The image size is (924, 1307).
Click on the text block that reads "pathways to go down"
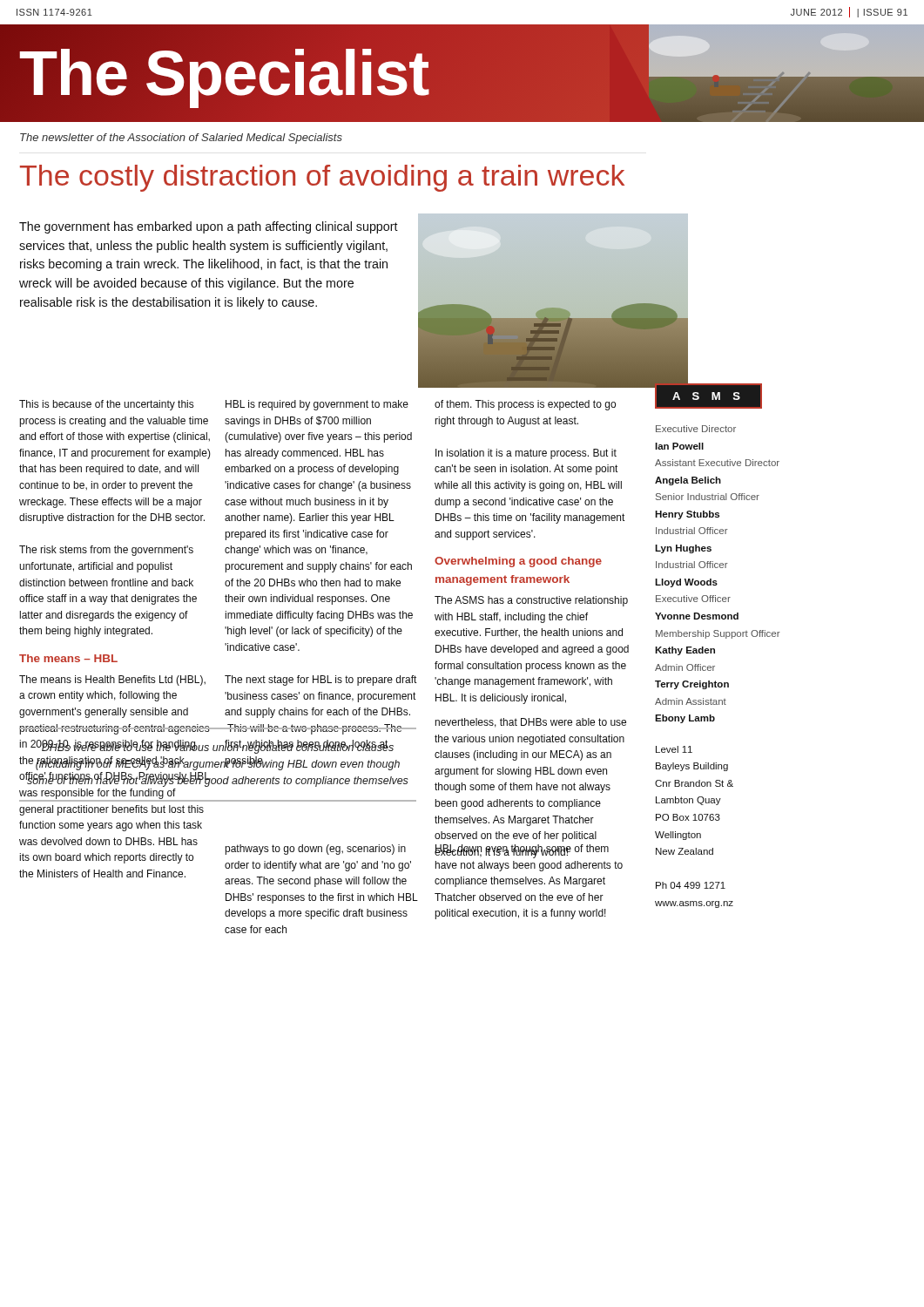(x=321, y=889)
